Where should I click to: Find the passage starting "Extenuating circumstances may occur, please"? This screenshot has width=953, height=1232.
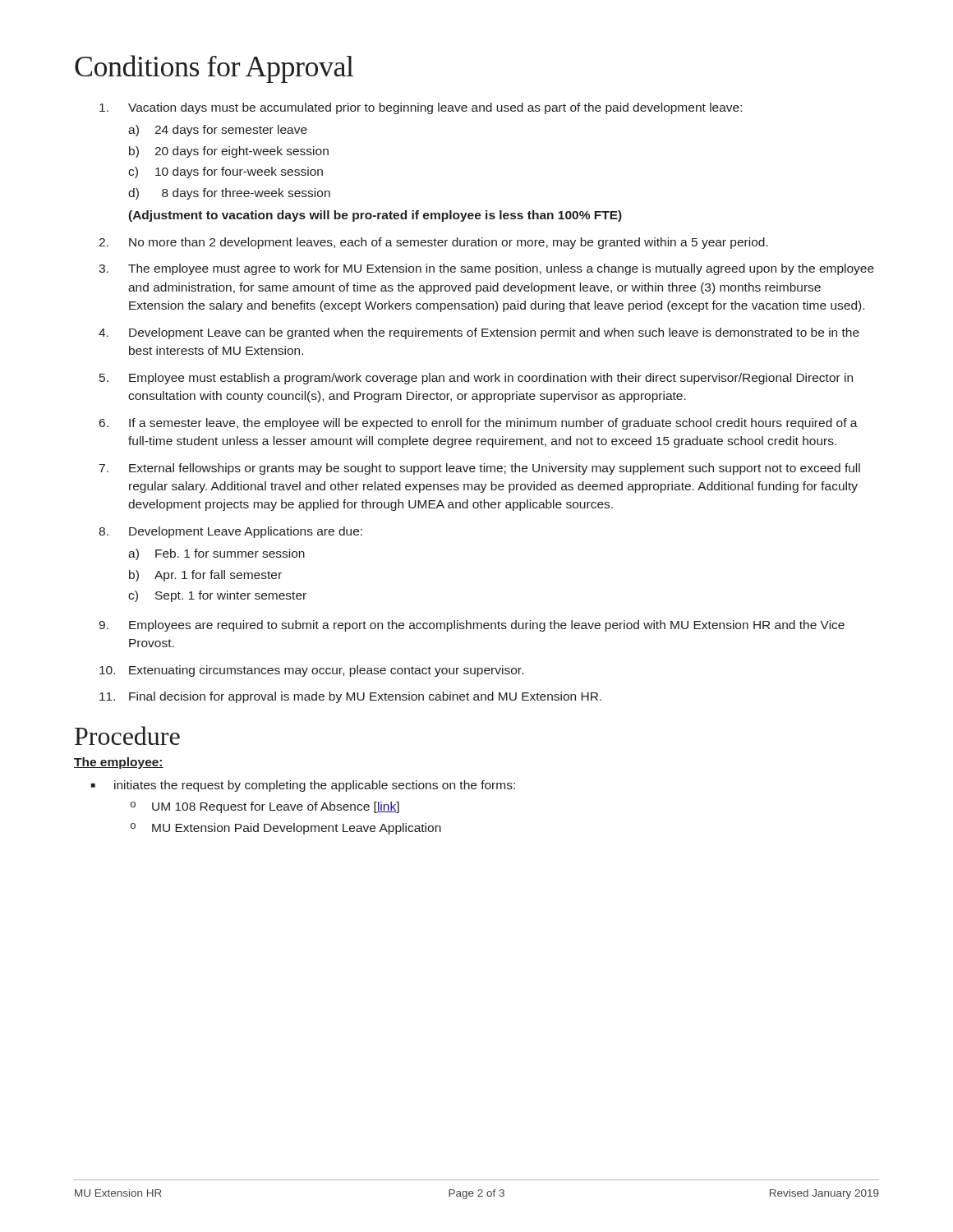pos(504,670)
